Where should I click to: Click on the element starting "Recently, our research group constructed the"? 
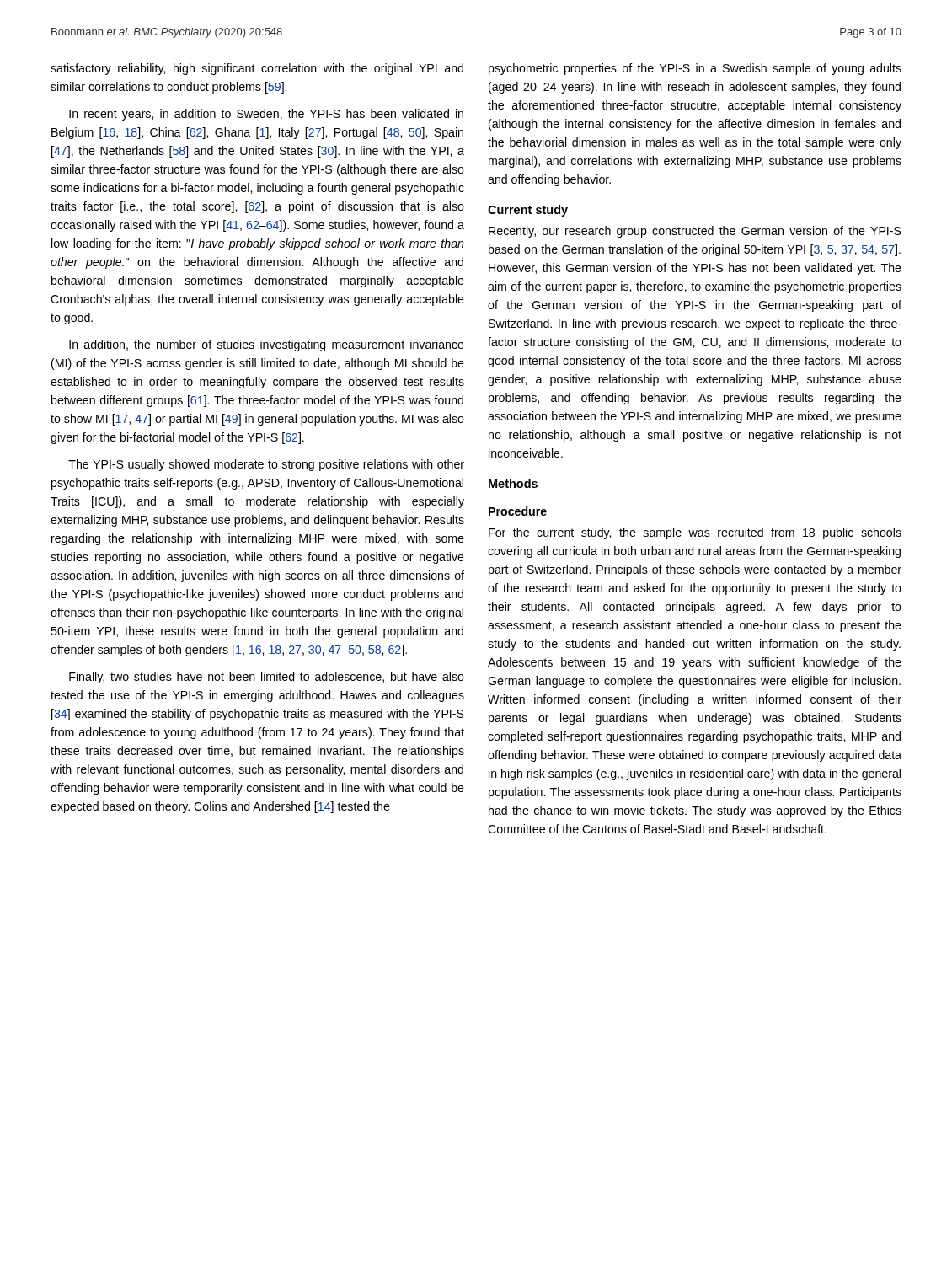pos(695,342)
